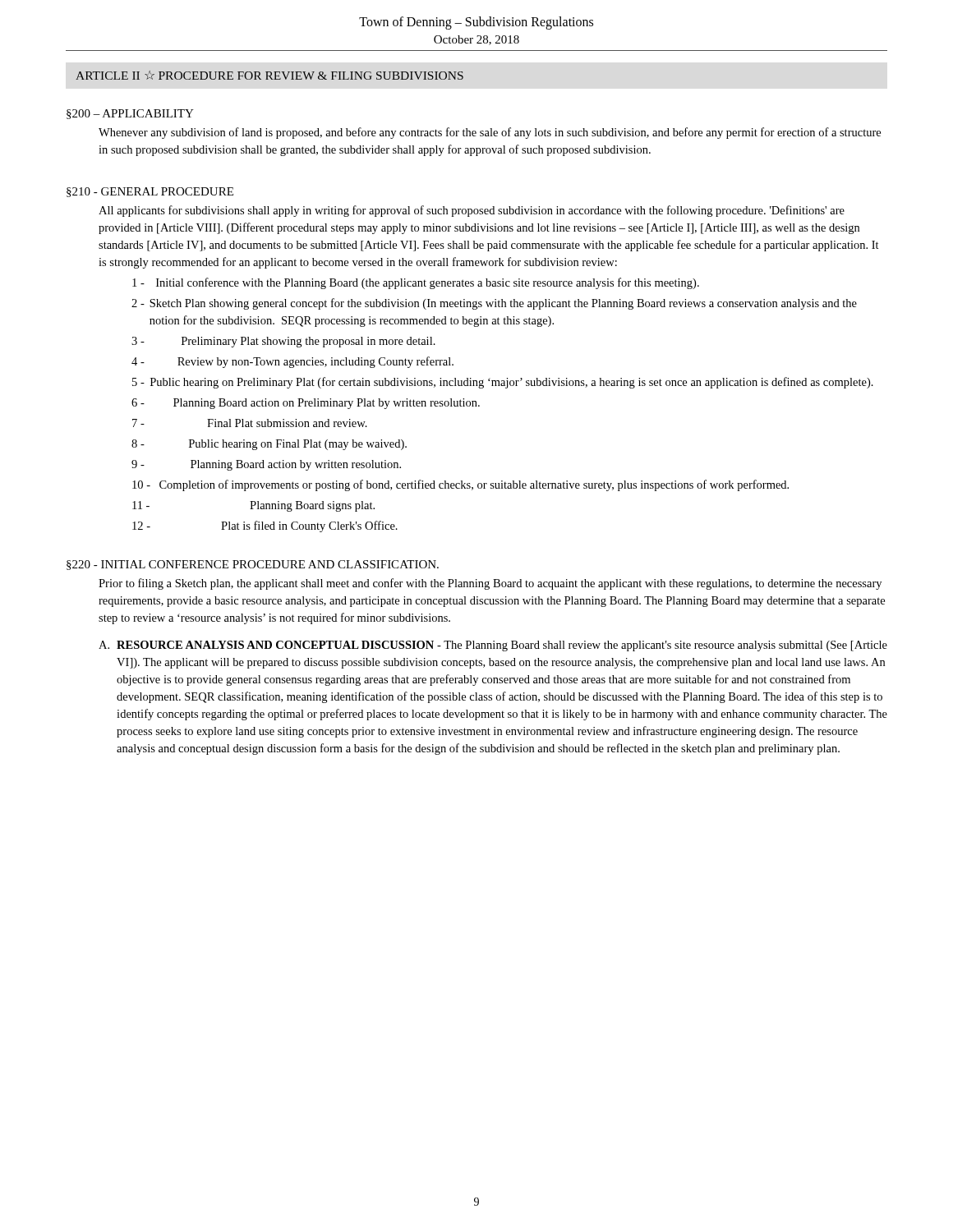This screenshot has height=1232, width=953.
Task: Locate the section header that opens with "ARTICLE II ☆"
Action: tap(270, 75)
